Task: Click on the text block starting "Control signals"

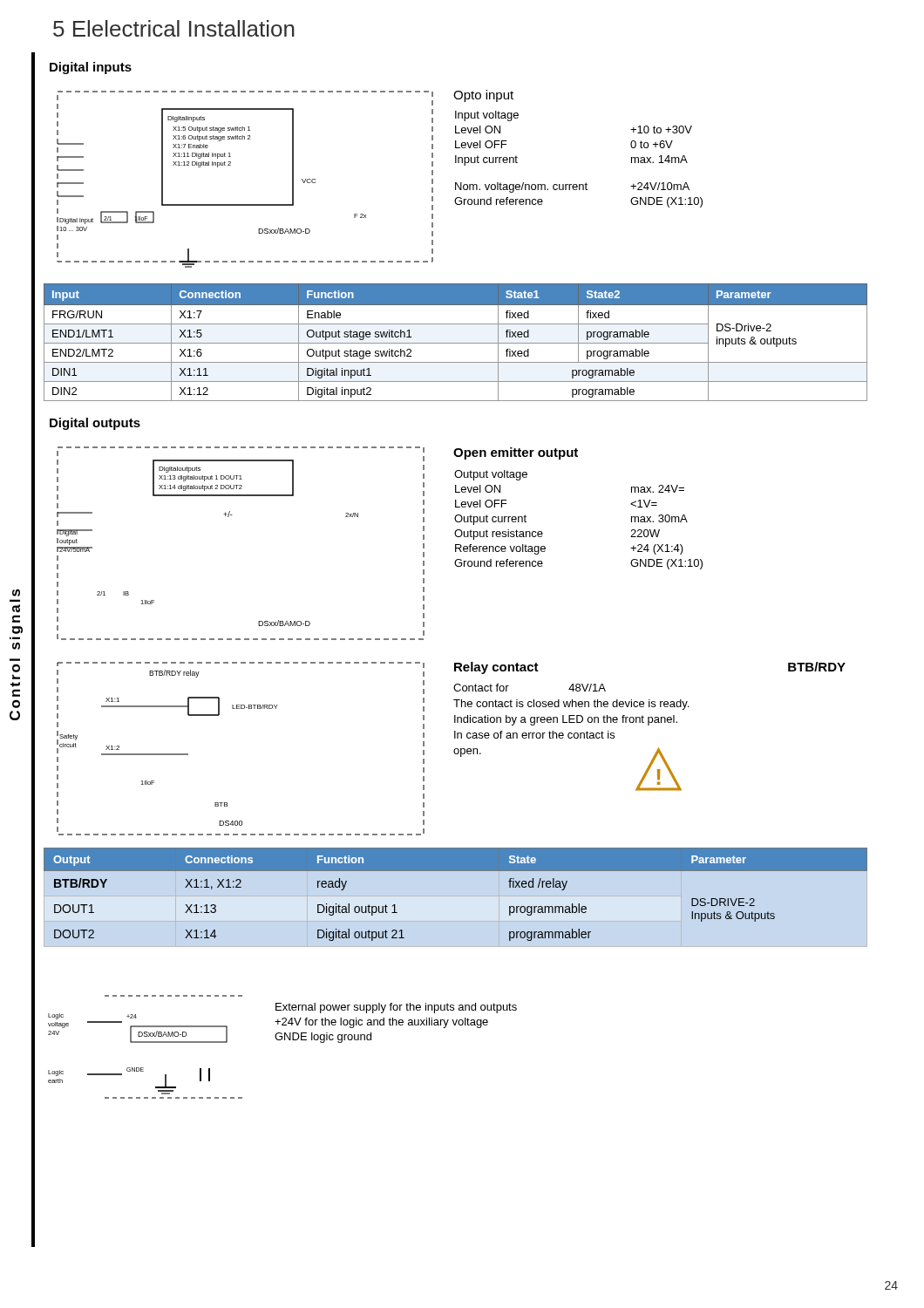Action: click(x=15, y=654)
